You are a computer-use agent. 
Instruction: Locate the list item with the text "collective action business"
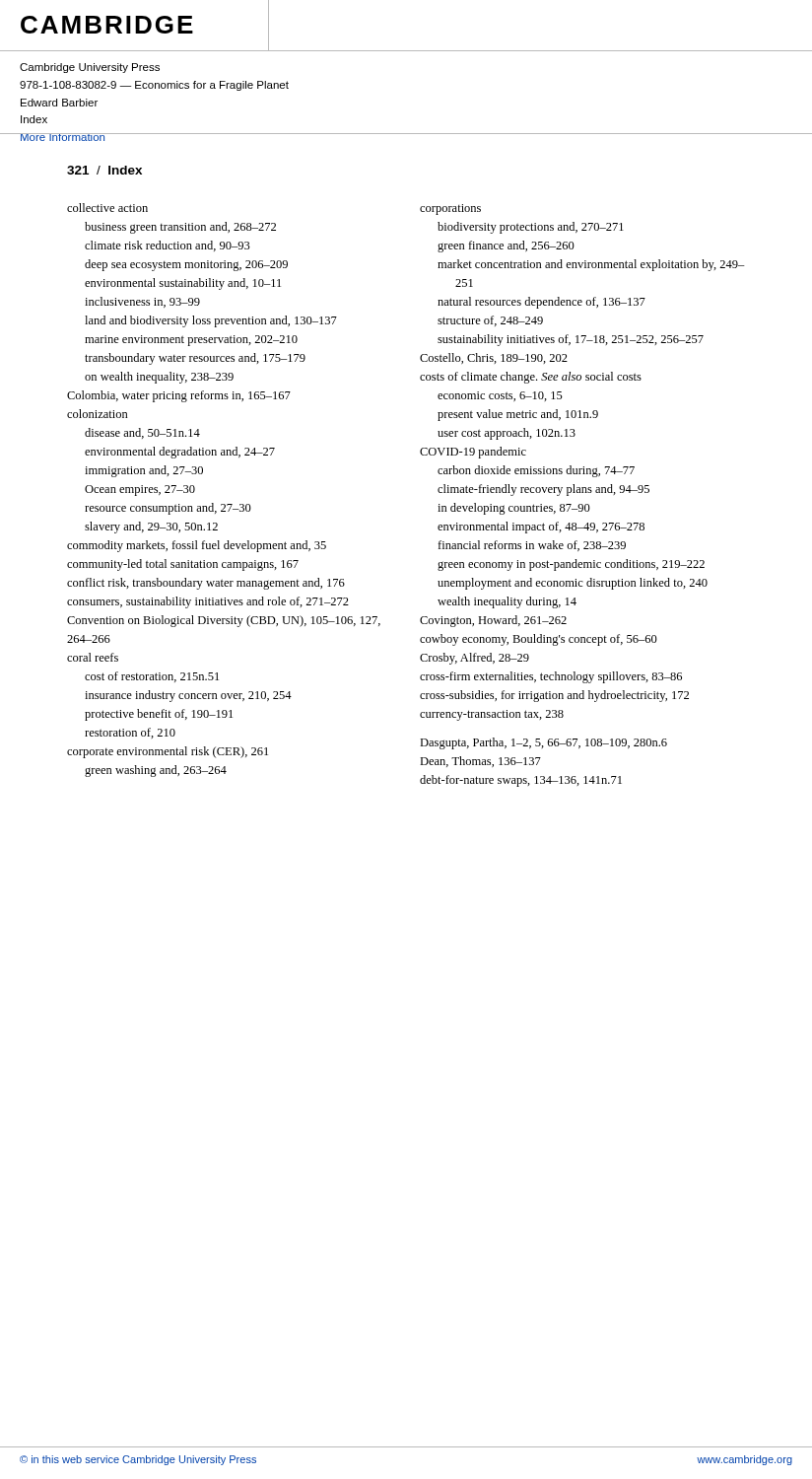[x=230, y=293]
